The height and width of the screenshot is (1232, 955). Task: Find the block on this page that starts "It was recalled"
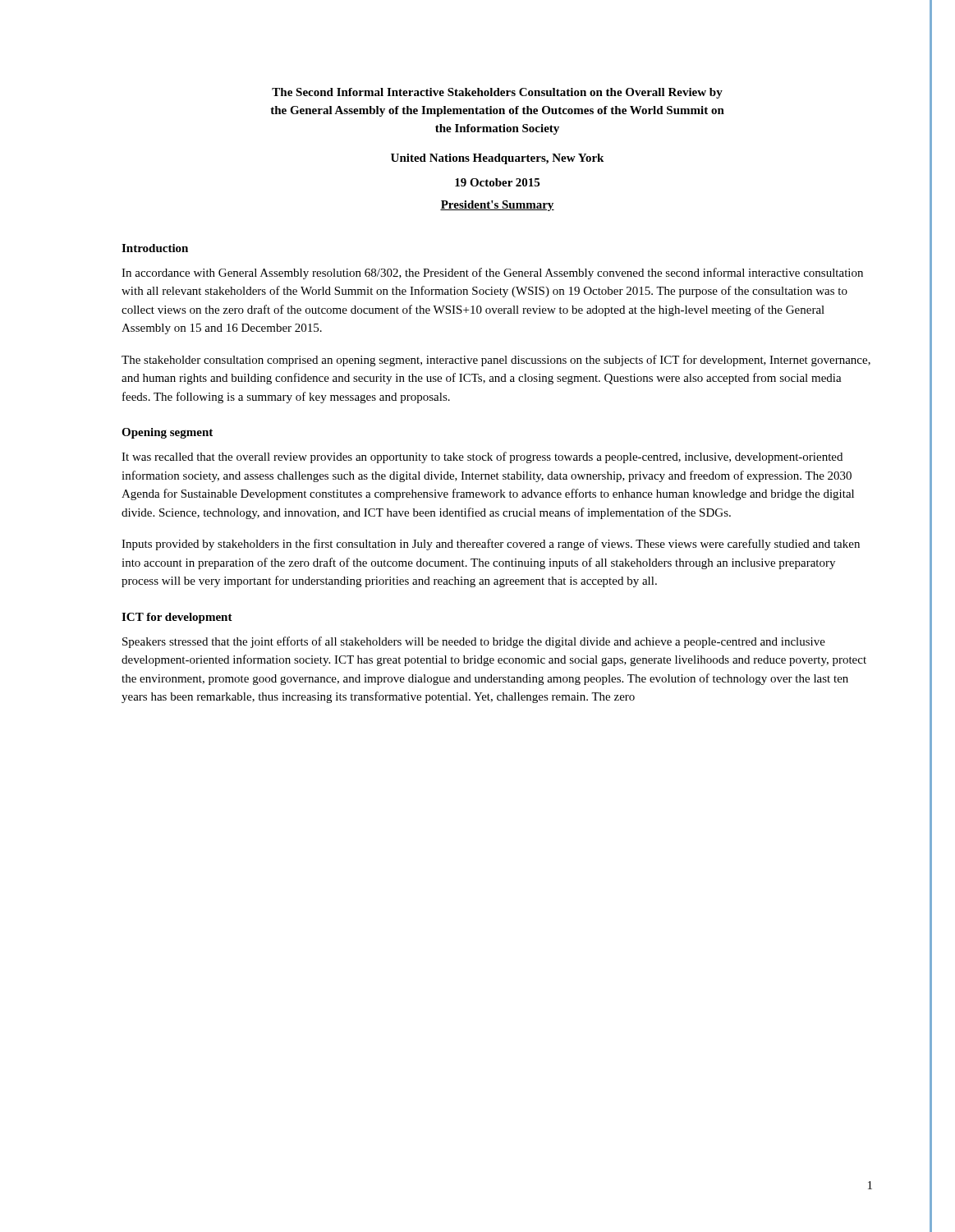tap(488, 485)
